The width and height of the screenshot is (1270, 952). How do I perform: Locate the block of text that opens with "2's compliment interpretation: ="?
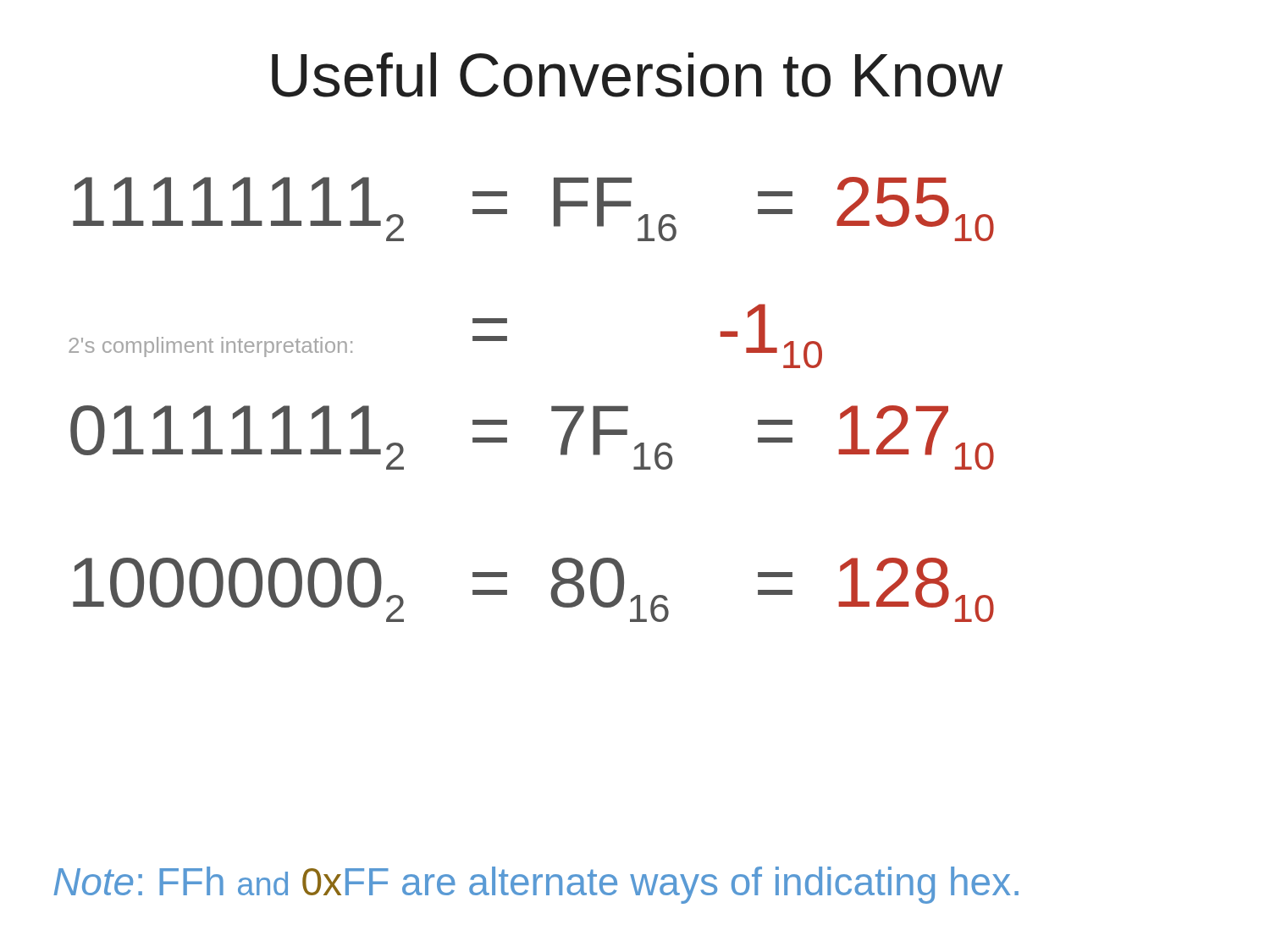pyautogui.click(x=446, y=332)
